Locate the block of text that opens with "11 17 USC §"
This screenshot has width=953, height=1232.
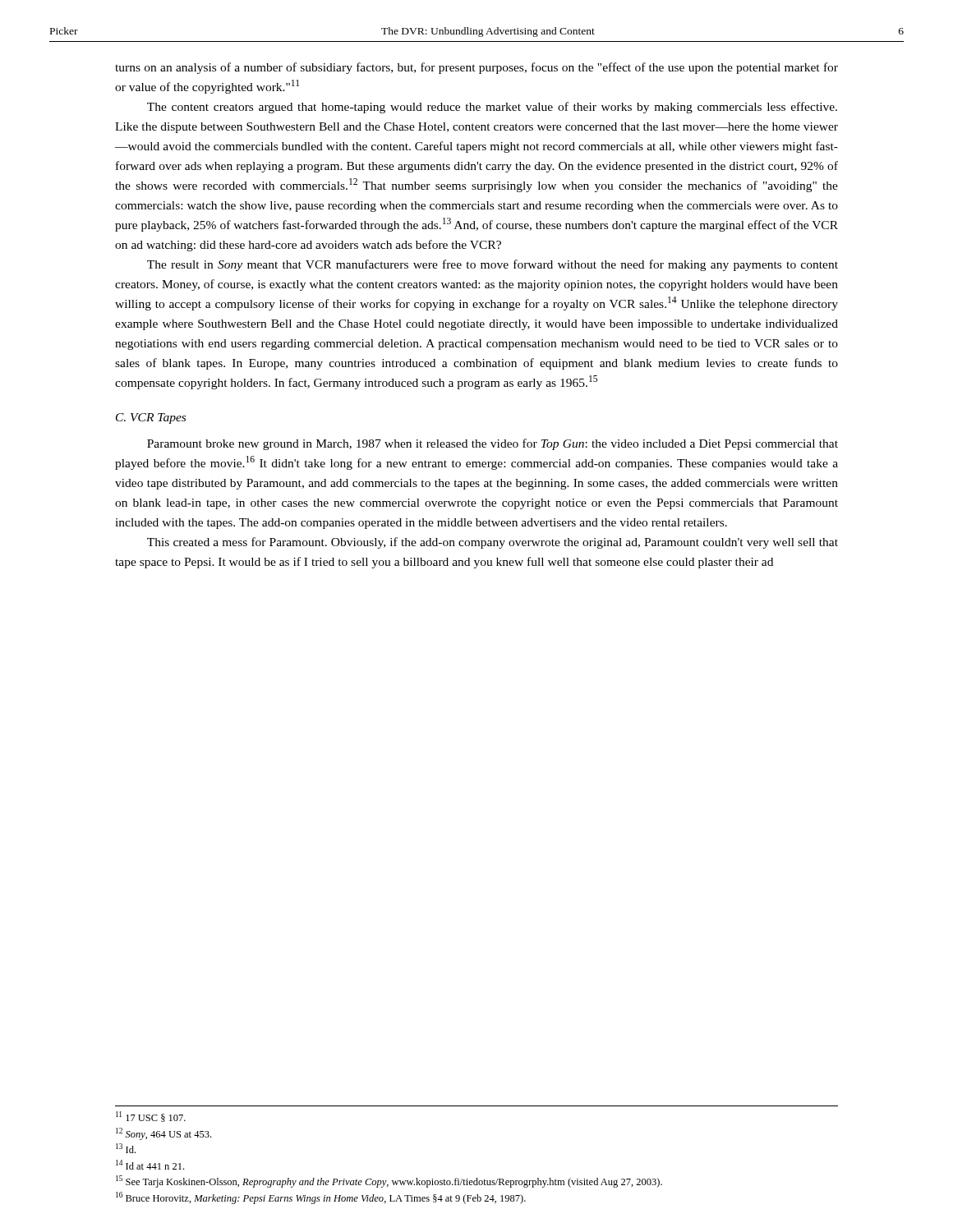tap(151, 1117)
